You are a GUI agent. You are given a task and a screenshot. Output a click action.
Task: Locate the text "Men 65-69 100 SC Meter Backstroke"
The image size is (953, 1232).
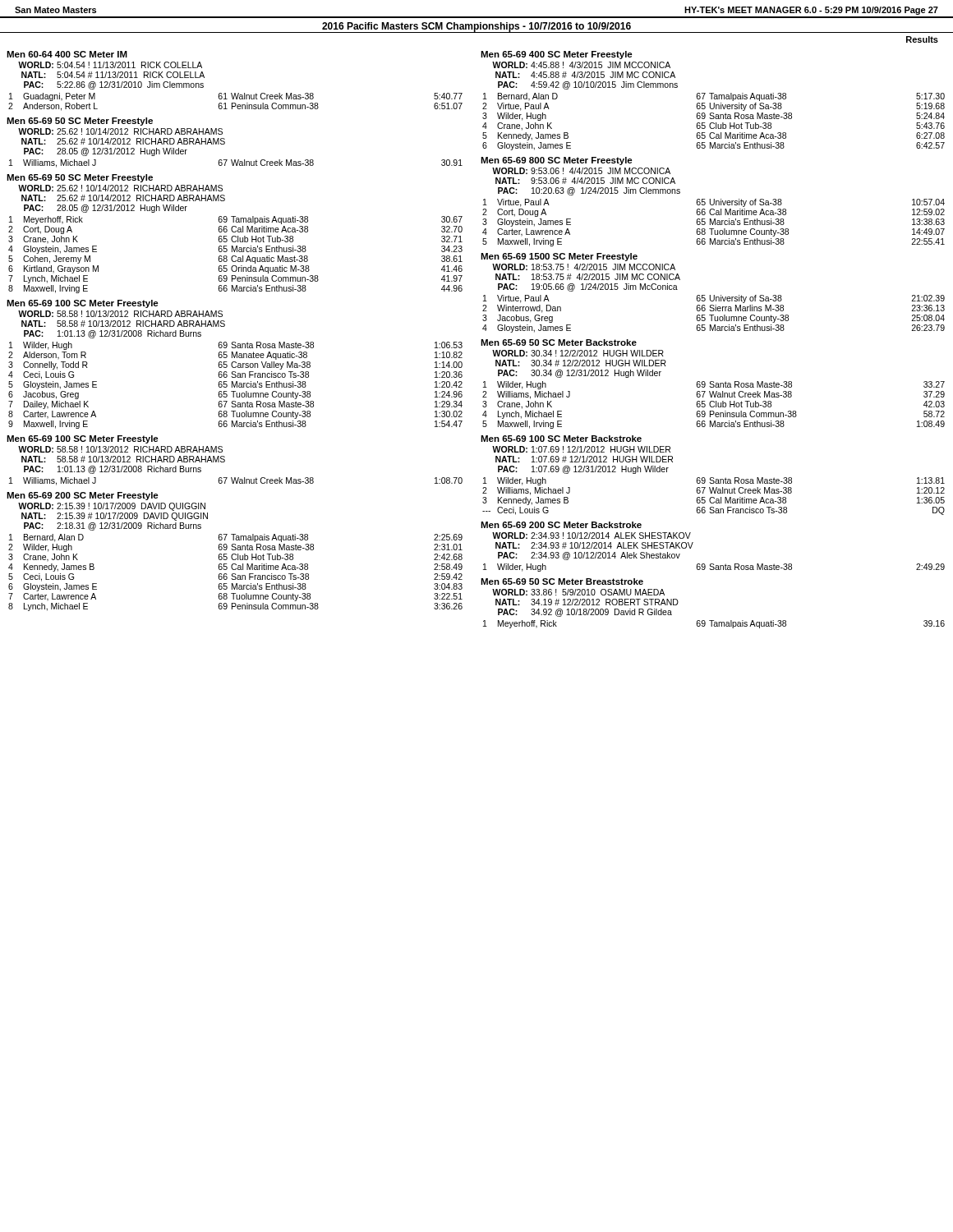point(561,439)
